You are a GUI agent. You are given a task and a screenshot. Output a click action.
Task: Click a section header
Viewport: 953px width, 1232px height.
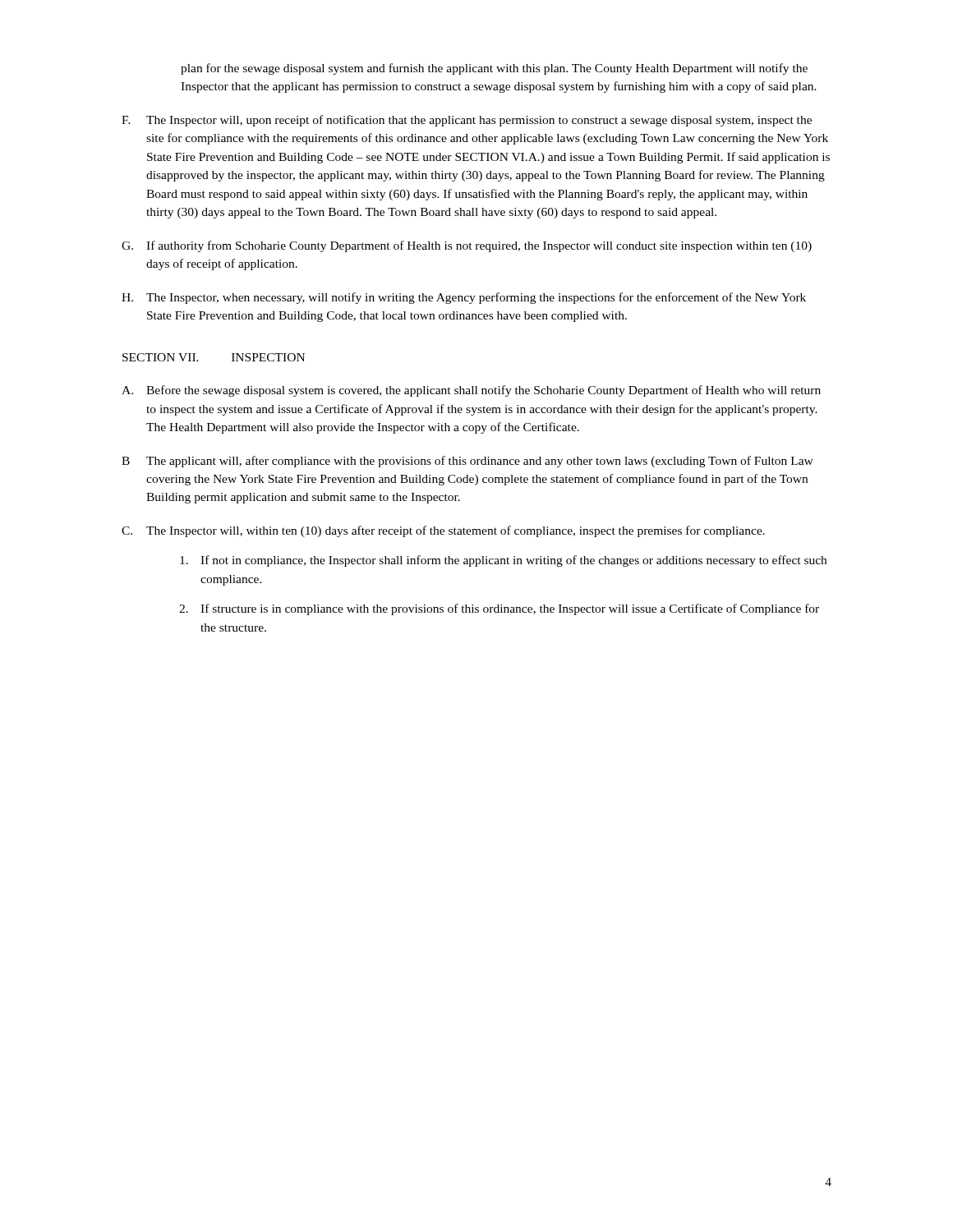point(213,357)
